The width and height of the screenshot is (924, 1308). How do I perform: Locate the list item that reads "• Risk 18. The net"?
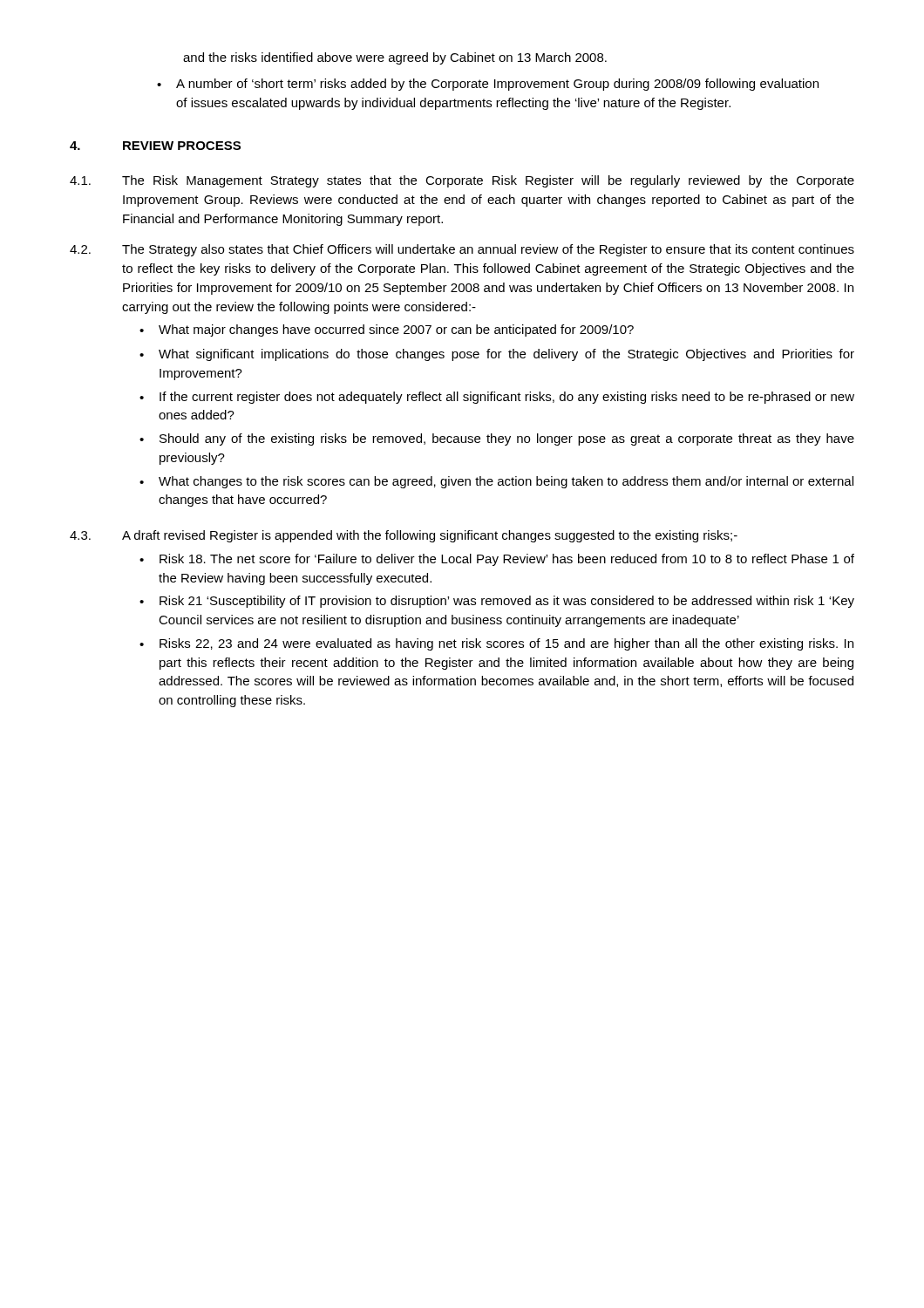497,568
